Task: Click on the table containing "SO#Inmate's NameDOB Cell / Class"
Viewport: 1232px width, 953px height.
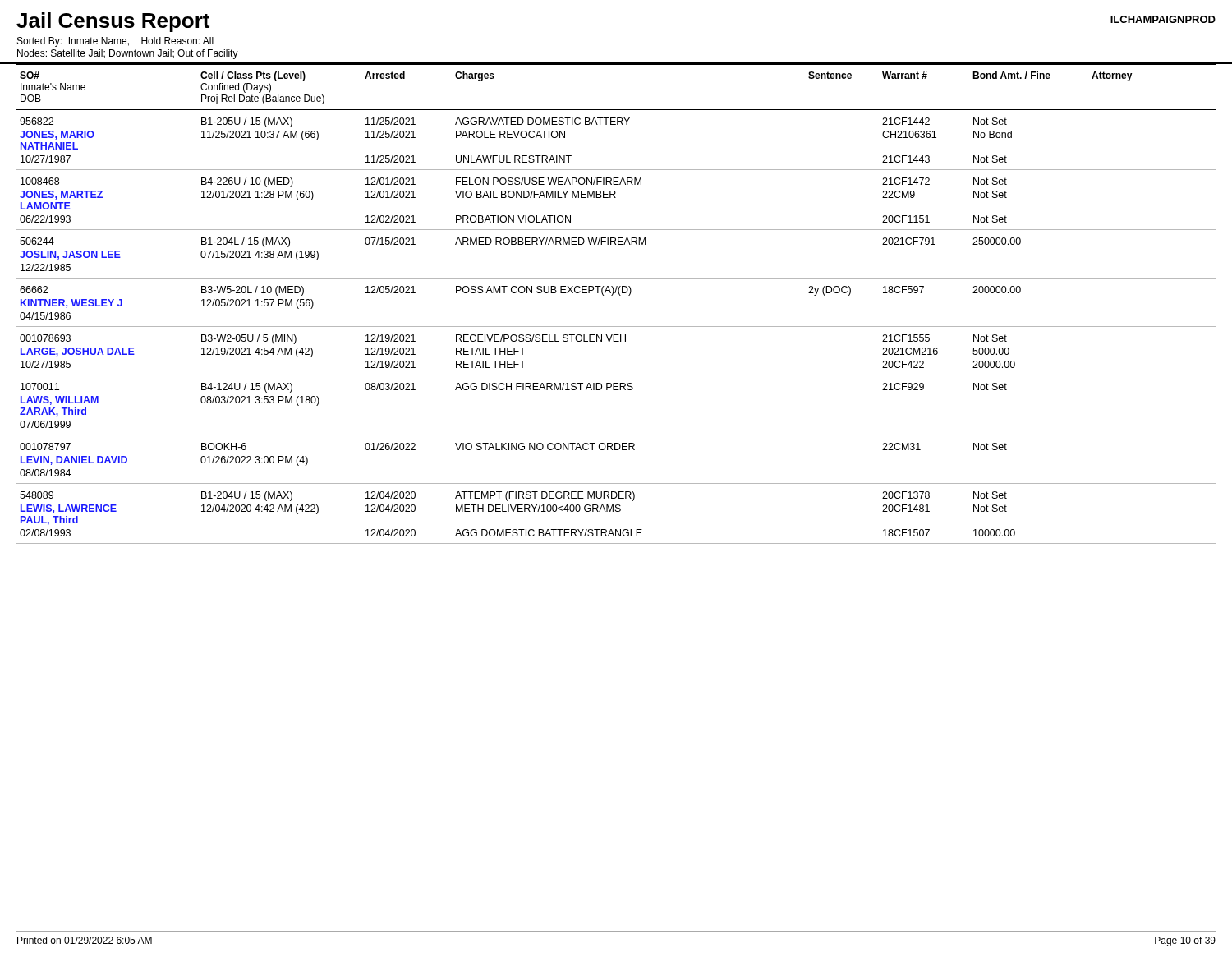Action: (x=616, y=87)
